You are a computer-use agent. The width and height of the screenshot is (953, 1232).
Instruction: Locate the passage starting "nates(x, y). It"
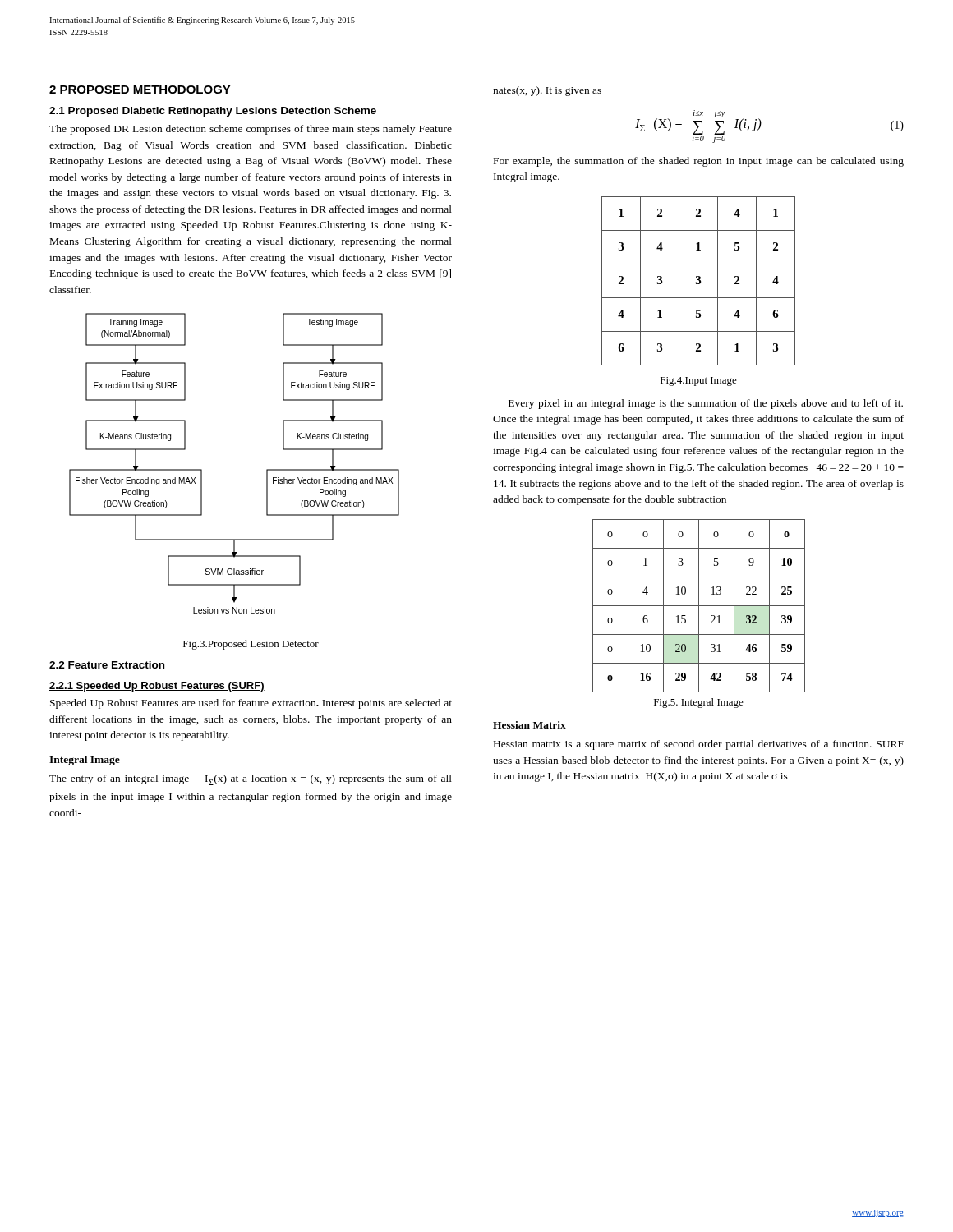(x=547, y=91)
